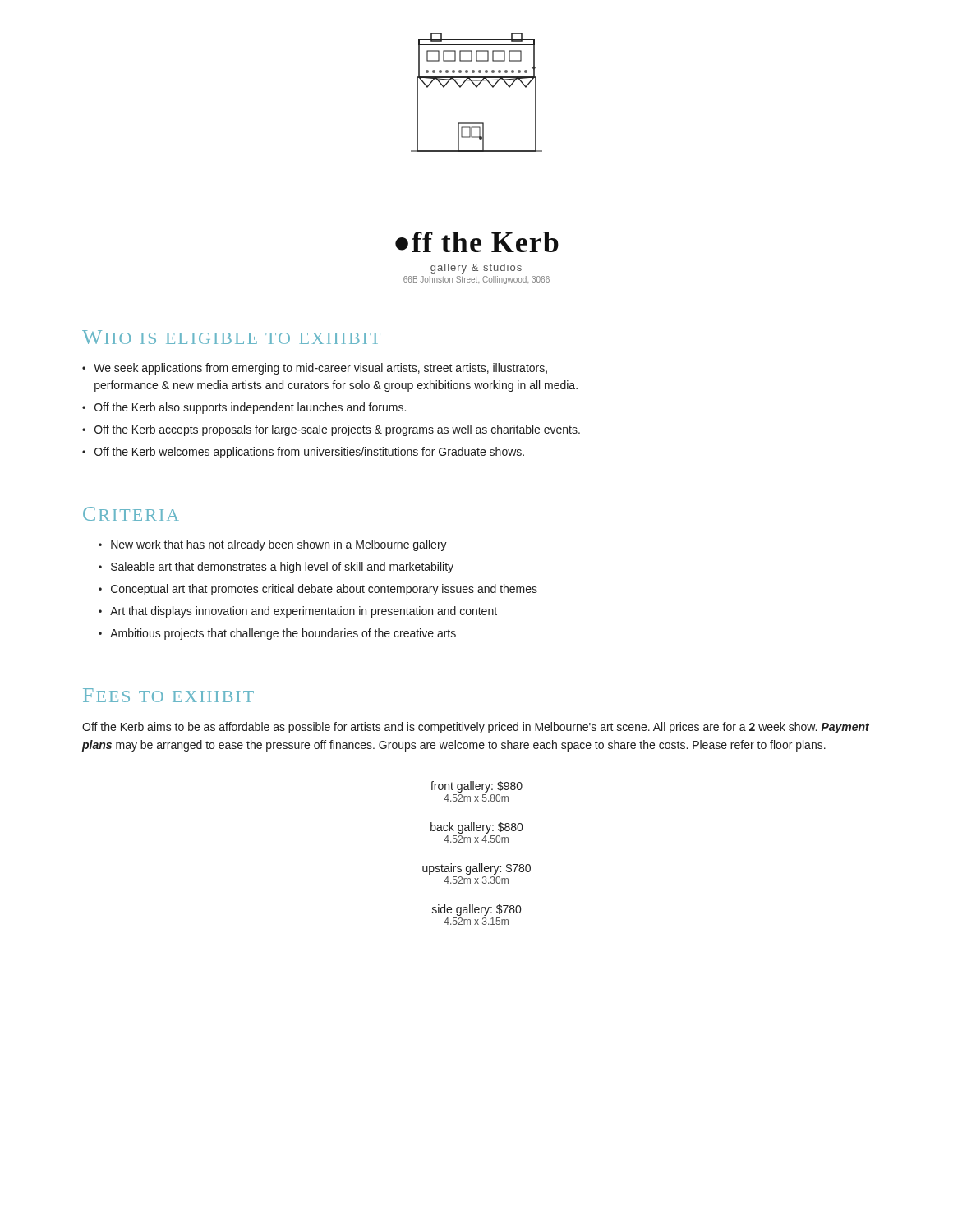
Task: Click on the text starting "back gallery: $880 4.52m x 4.50m"
Action: [x=476, y=833]
